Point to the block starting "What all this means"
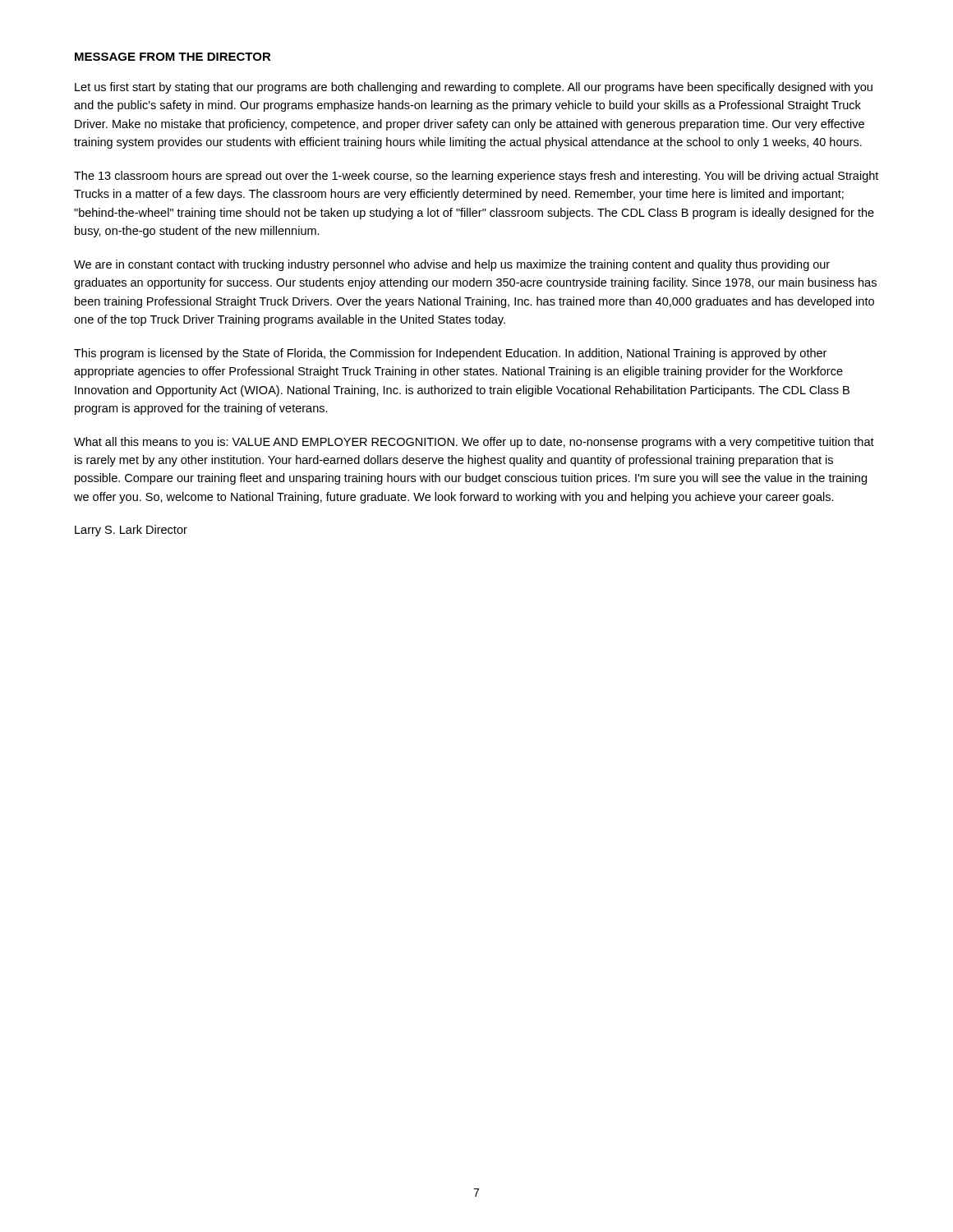This screenshot has width=953, height=1232. click(474, 469)
